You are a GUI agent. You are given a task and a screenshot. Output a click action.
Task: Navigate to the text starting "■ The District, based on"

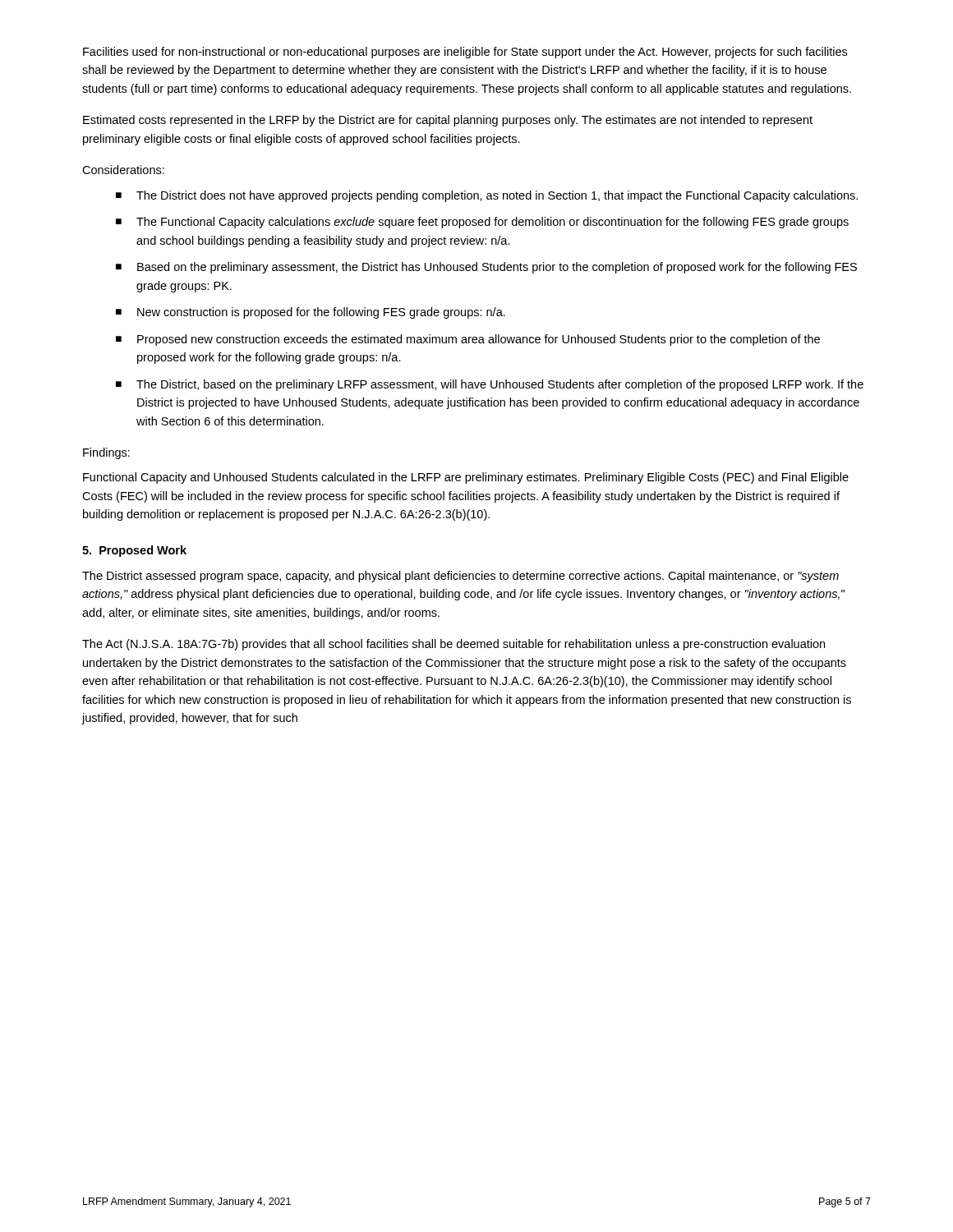[x=493, y=403]
